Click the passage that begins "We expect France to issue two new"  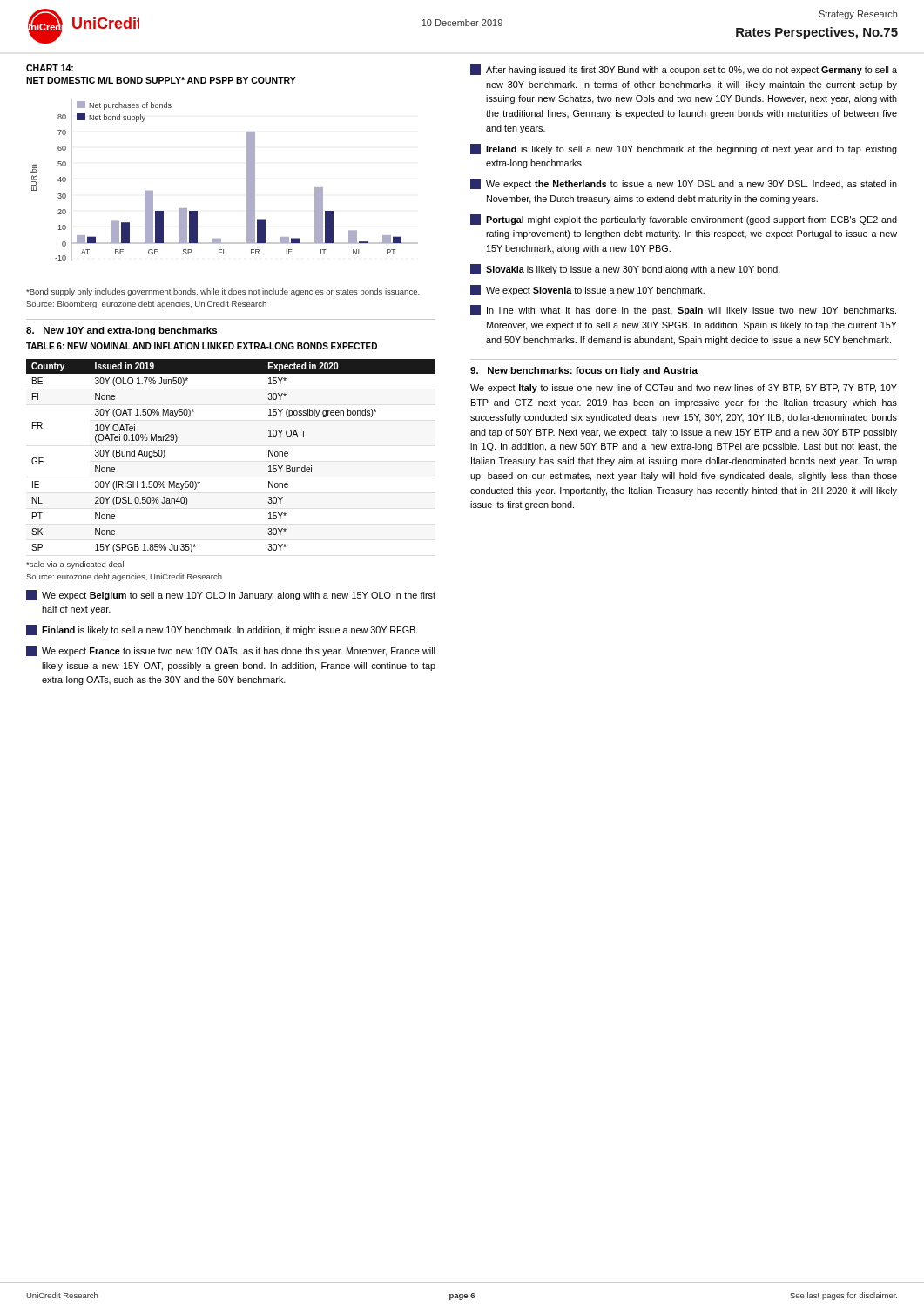tap(231, 666)
